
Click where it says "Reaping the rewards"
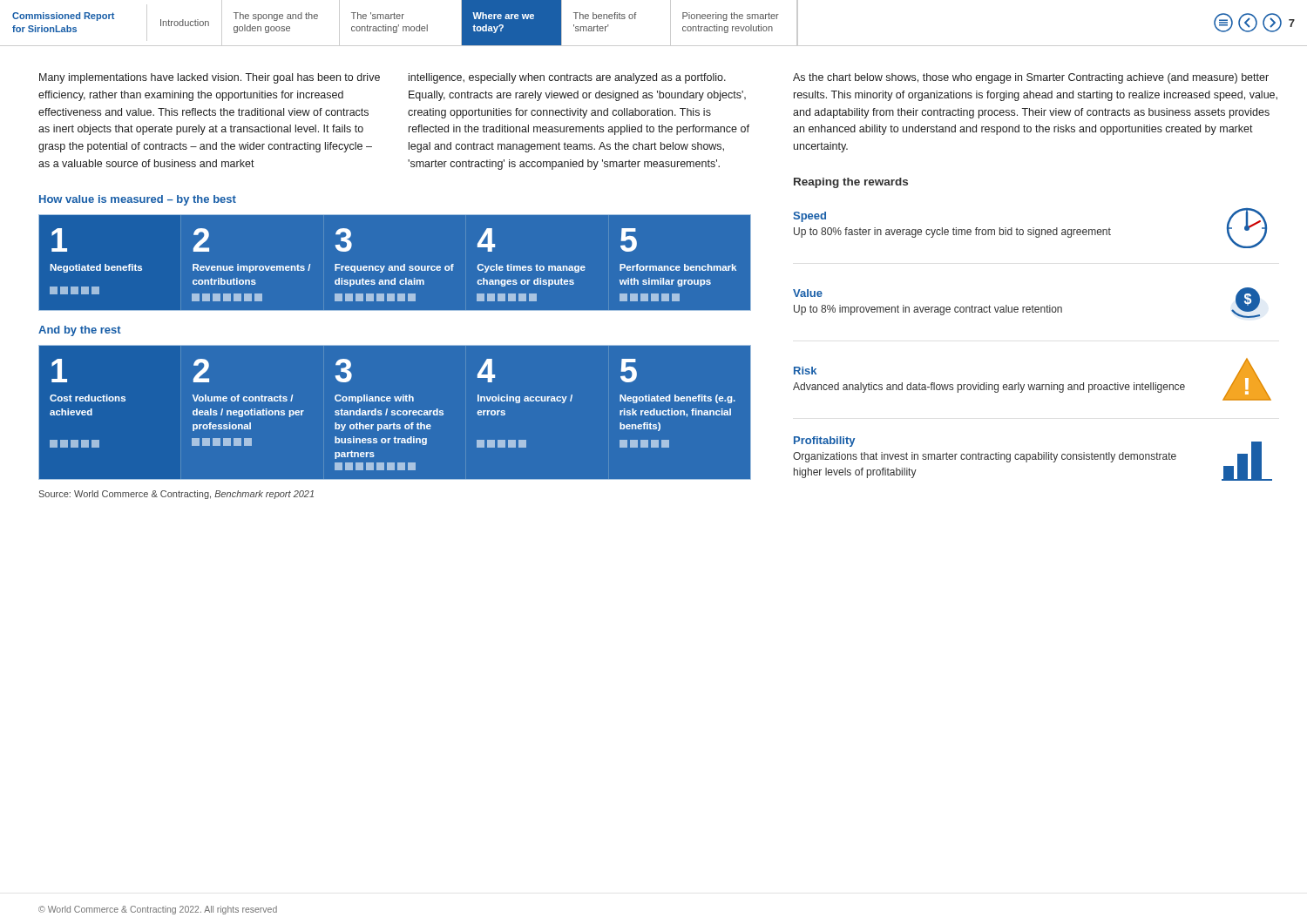coord(851,181)
